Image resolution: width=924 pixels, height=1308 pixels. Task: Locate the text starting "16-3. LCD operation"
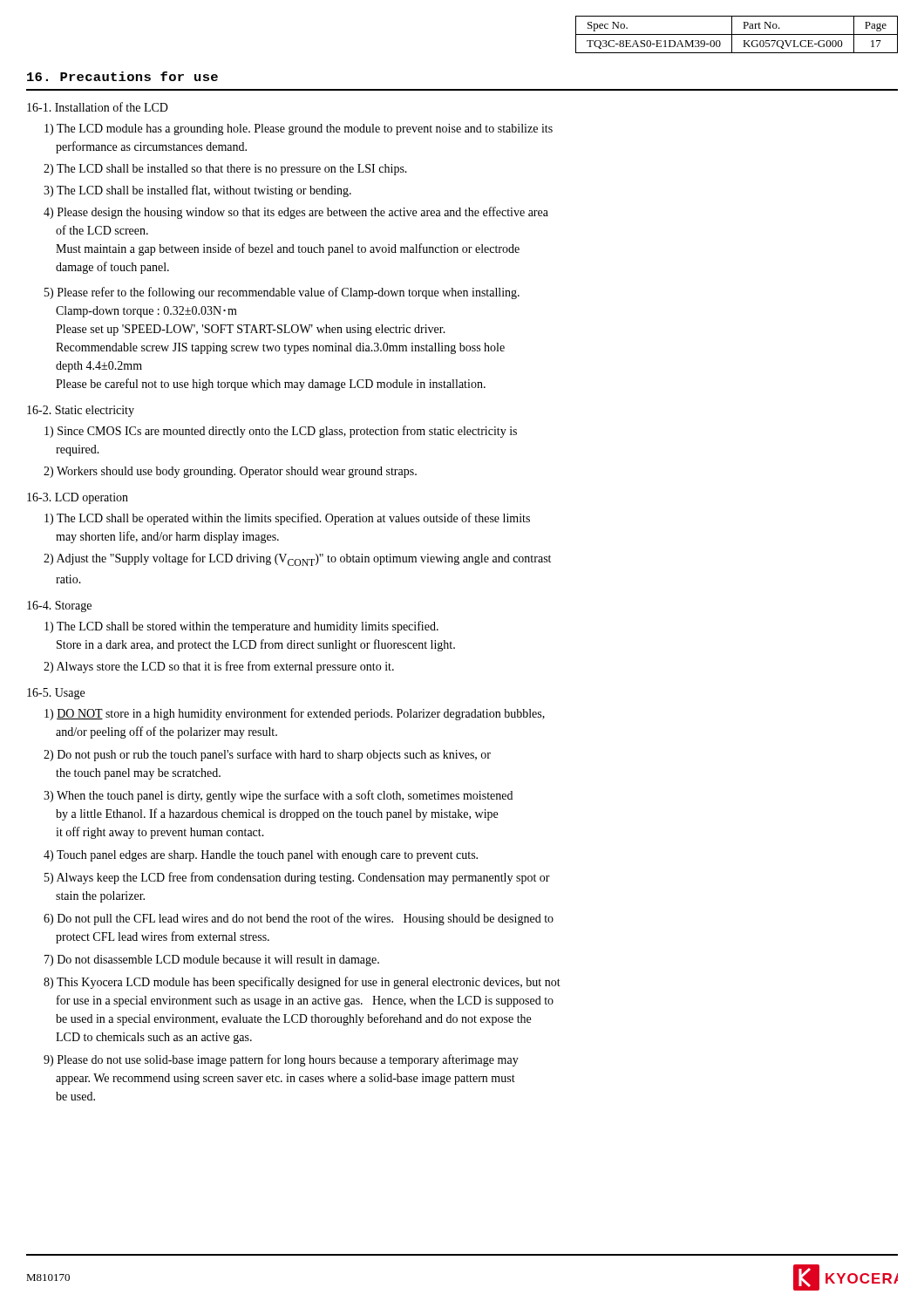pos(77,497)
